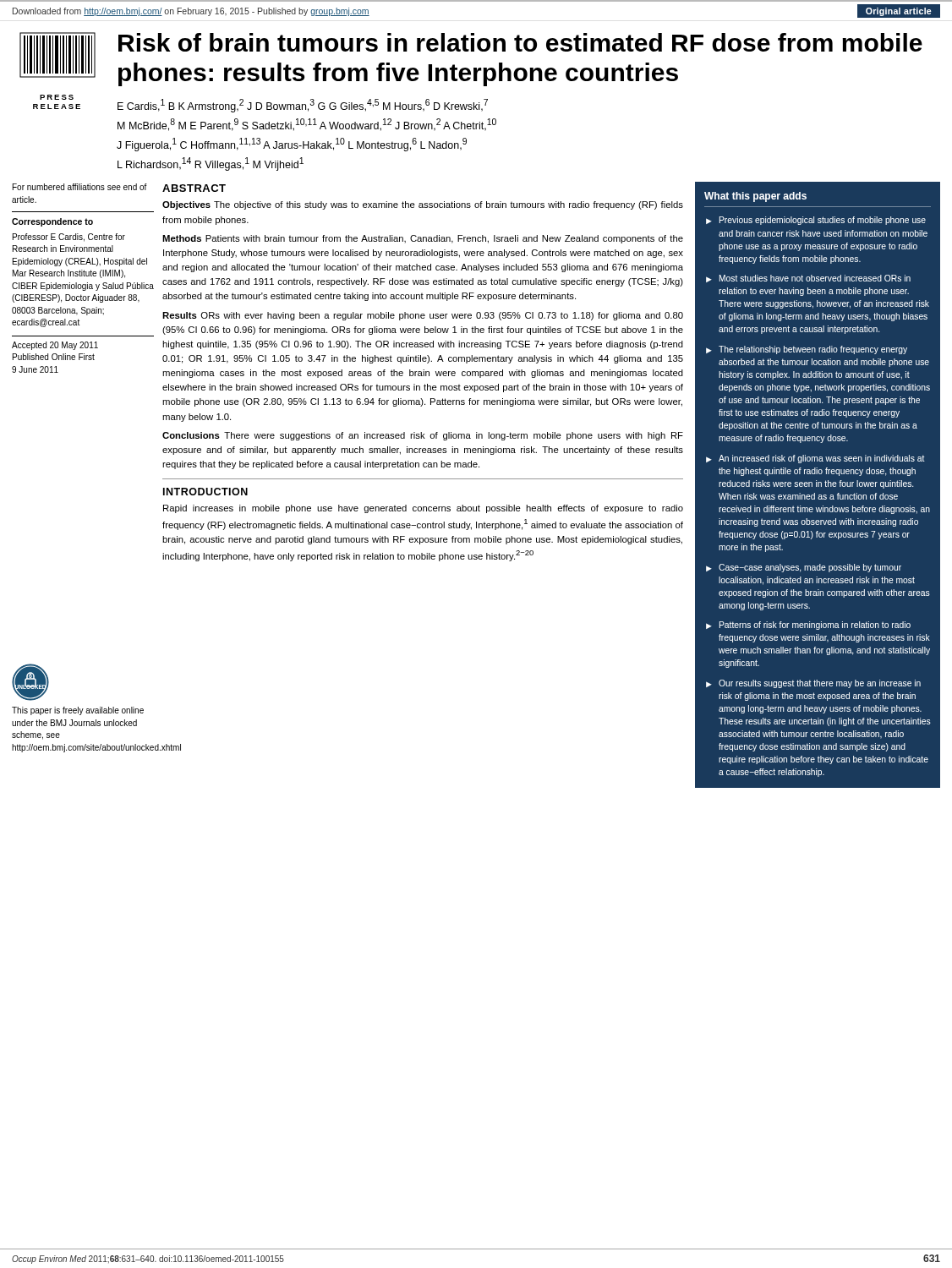Find the text that reads "For numbered affiliations see end of article."
This screenshot has width=952, height=1268.
79,194
